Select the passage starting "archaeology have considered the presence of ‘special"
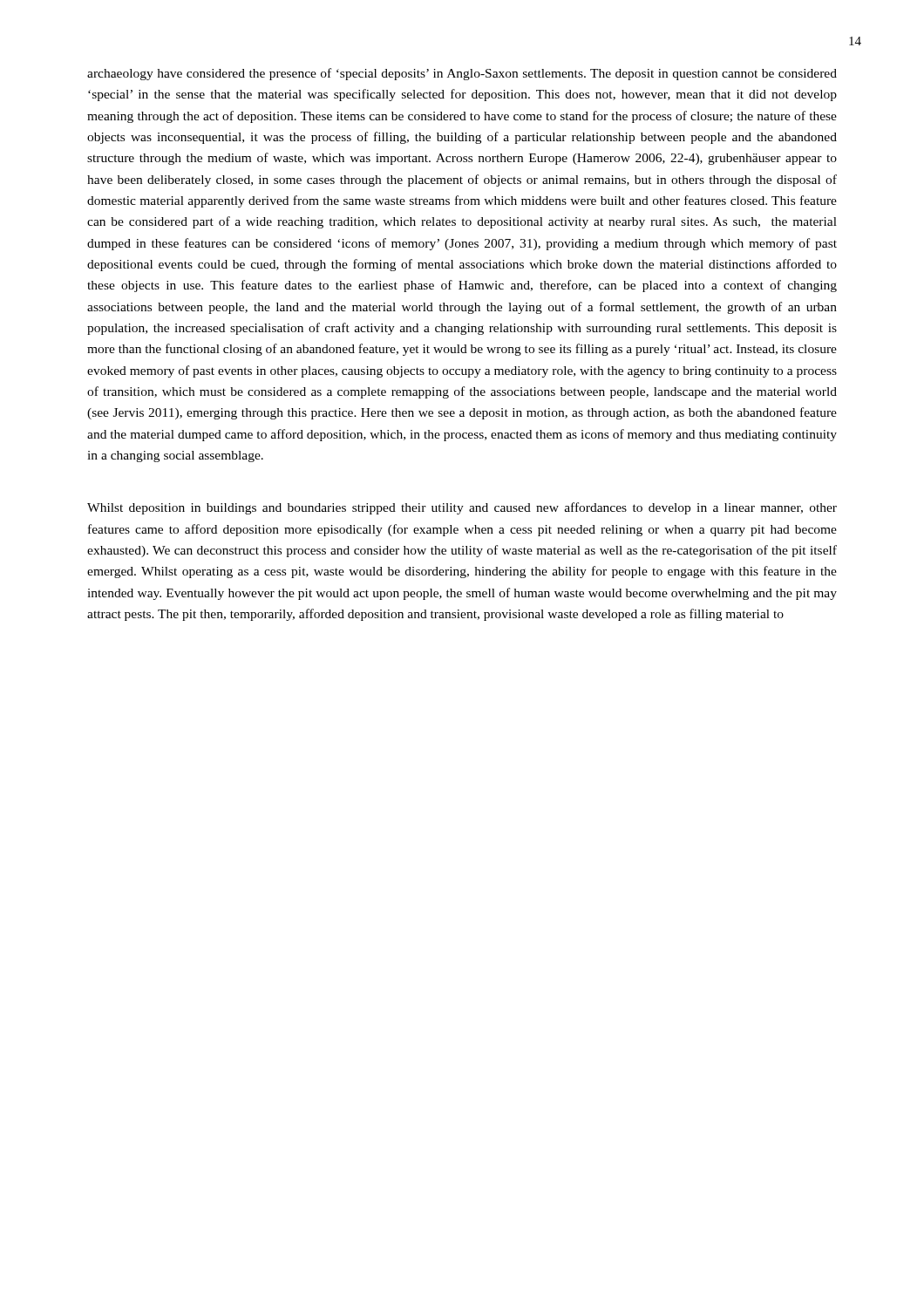This screenshot has width=924, height=1308. click(x=462, y=344)
